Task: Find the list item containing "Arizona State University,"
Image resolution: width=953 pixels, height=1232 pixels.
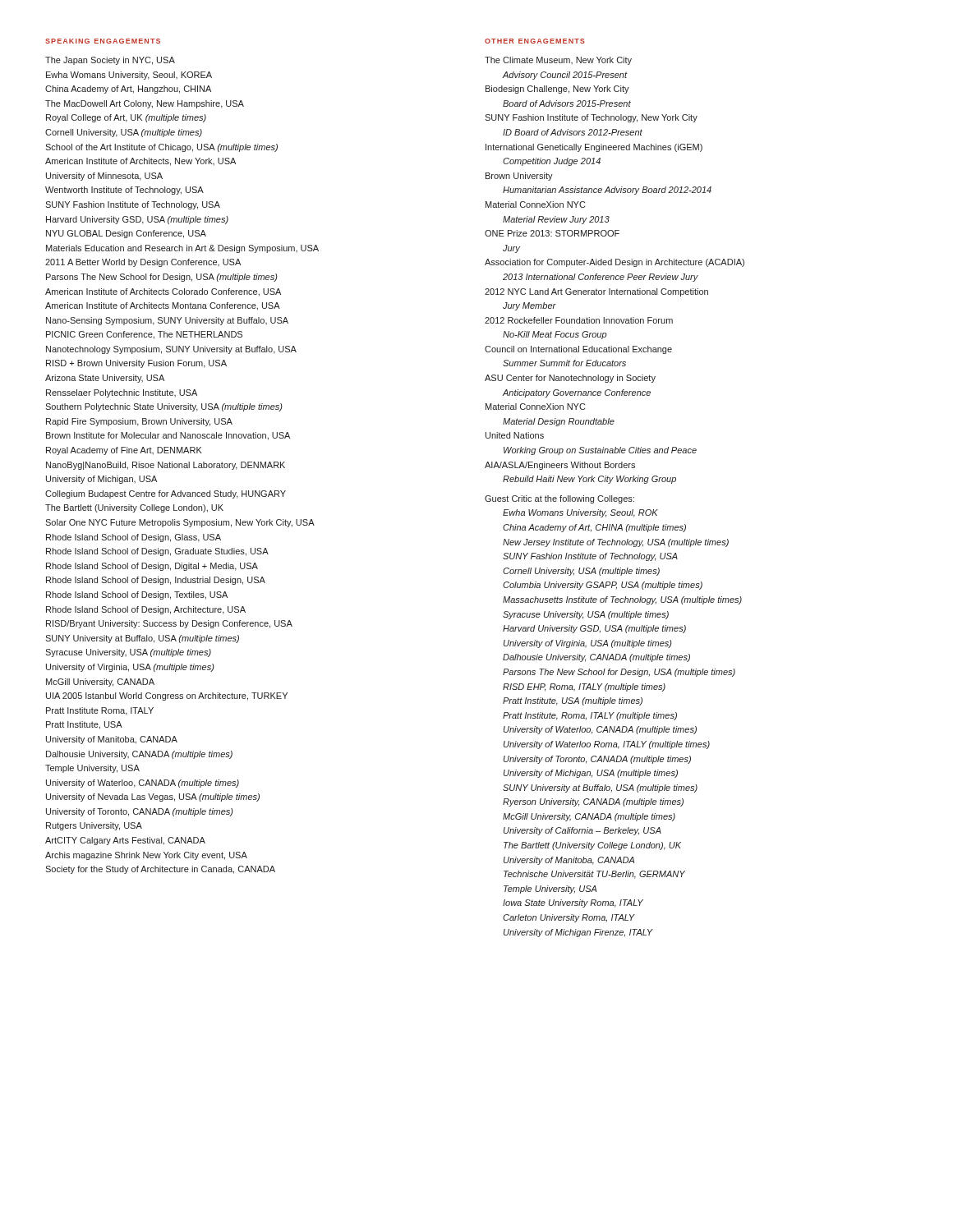Action: (x=105, y=378)
